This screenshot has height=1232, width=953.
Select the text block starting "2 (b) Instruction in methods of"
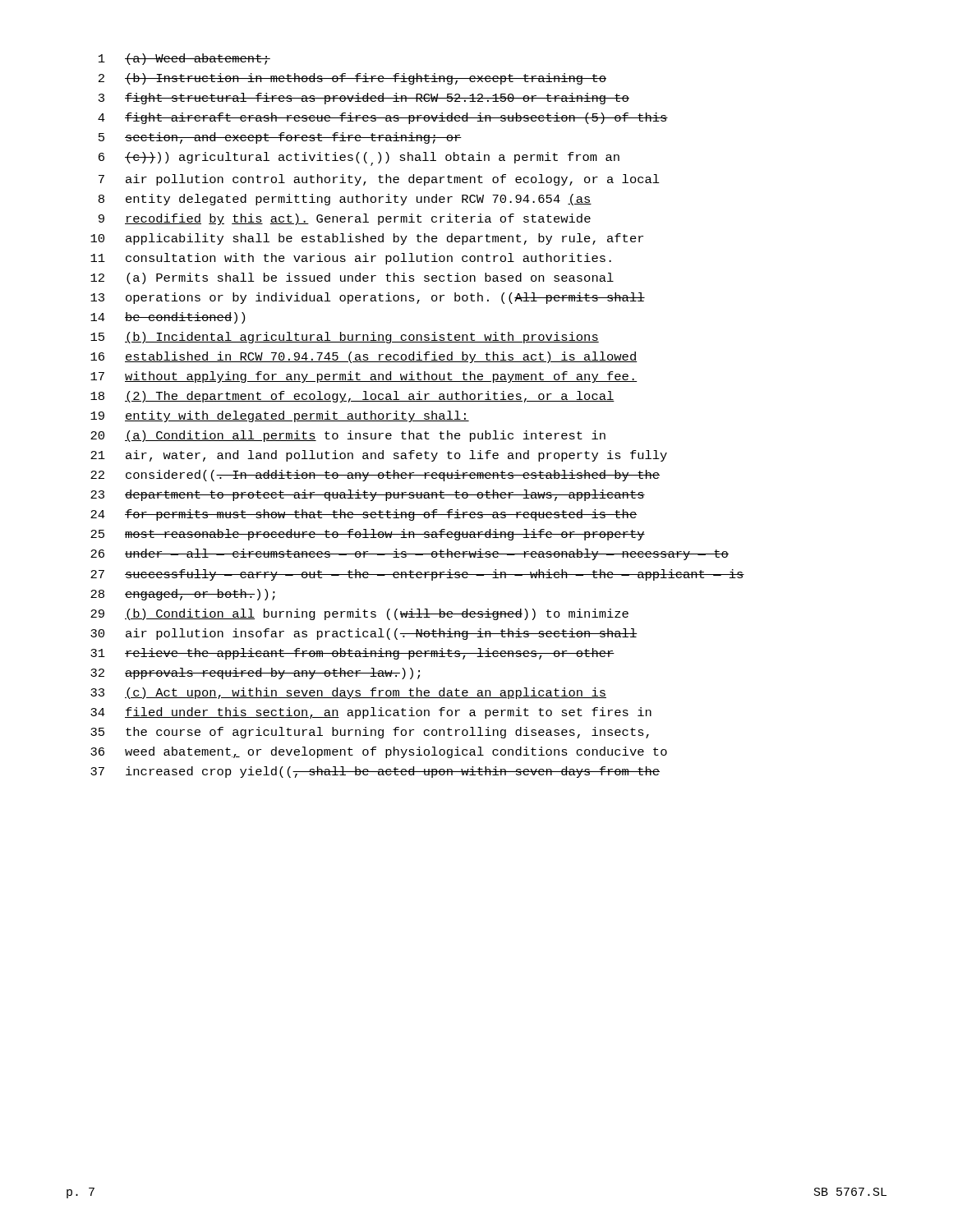click(x=476, y=79)
